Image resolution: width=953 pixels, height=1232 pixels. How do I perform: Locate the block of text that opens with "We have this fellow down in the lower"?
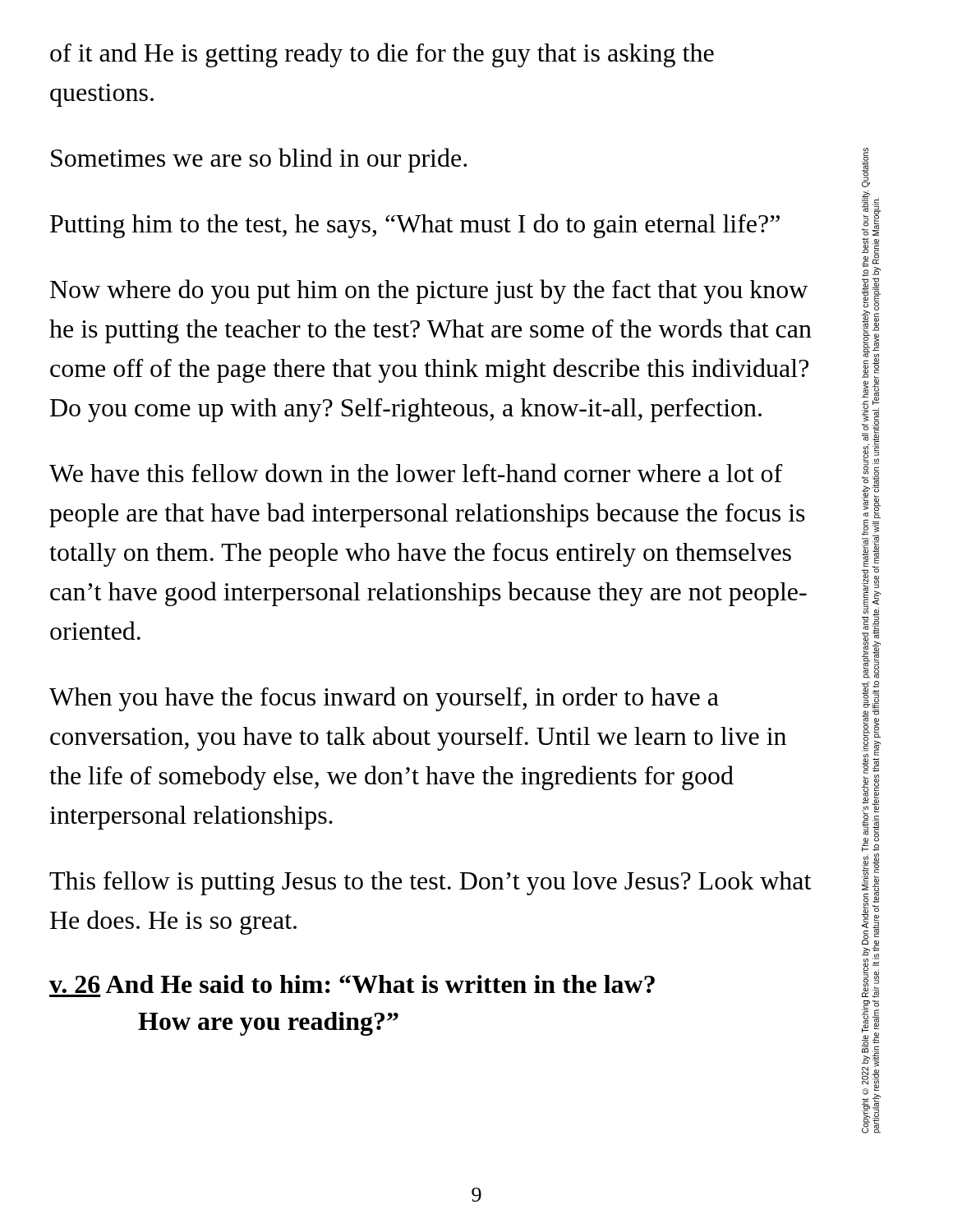coord(428,552)
